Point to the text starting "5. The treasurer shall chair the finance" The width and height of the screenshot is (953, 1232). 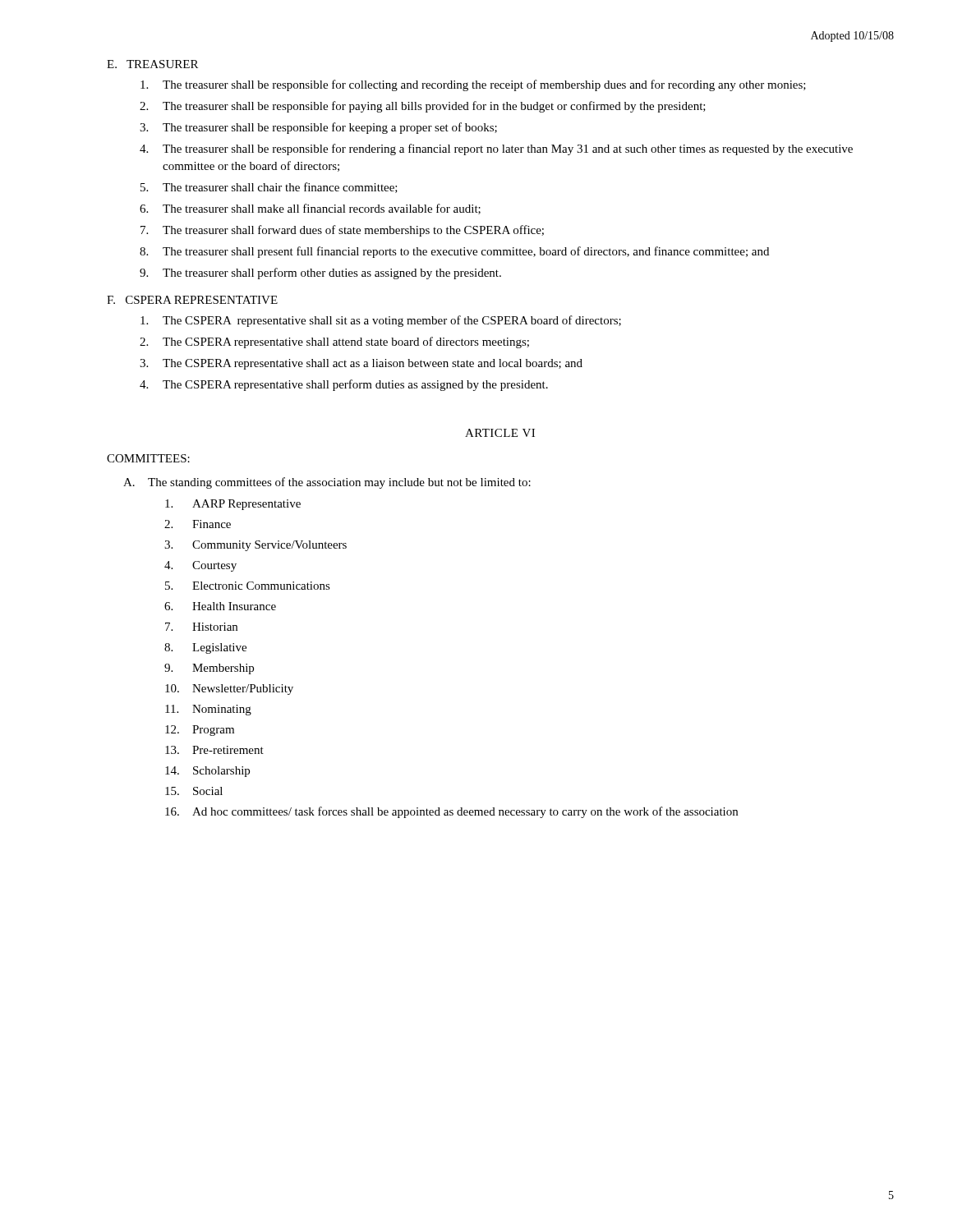pos(269,188)
